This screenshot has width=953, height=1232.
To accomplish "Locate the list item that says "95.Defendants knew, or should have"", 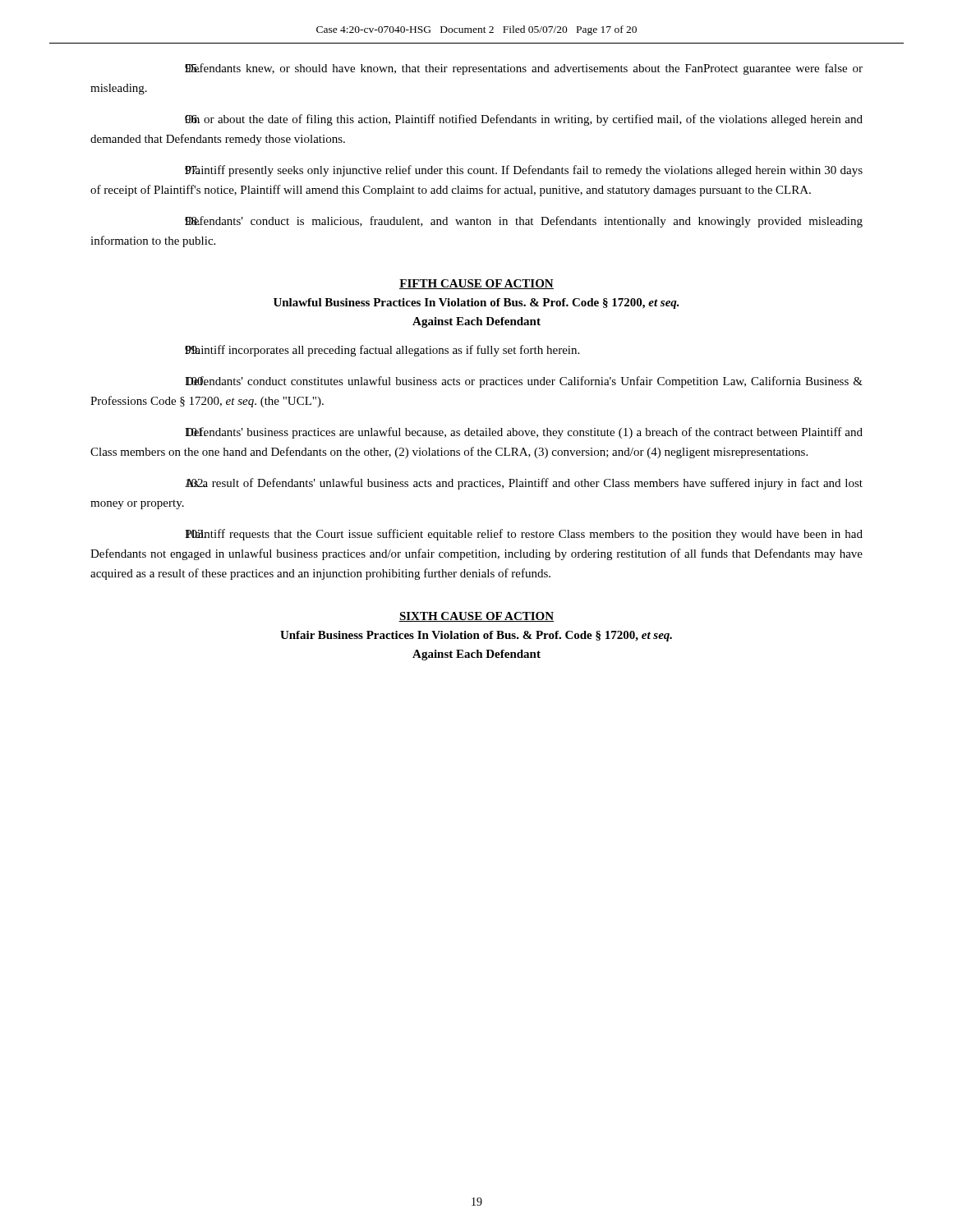I will [x=476, y=76].
